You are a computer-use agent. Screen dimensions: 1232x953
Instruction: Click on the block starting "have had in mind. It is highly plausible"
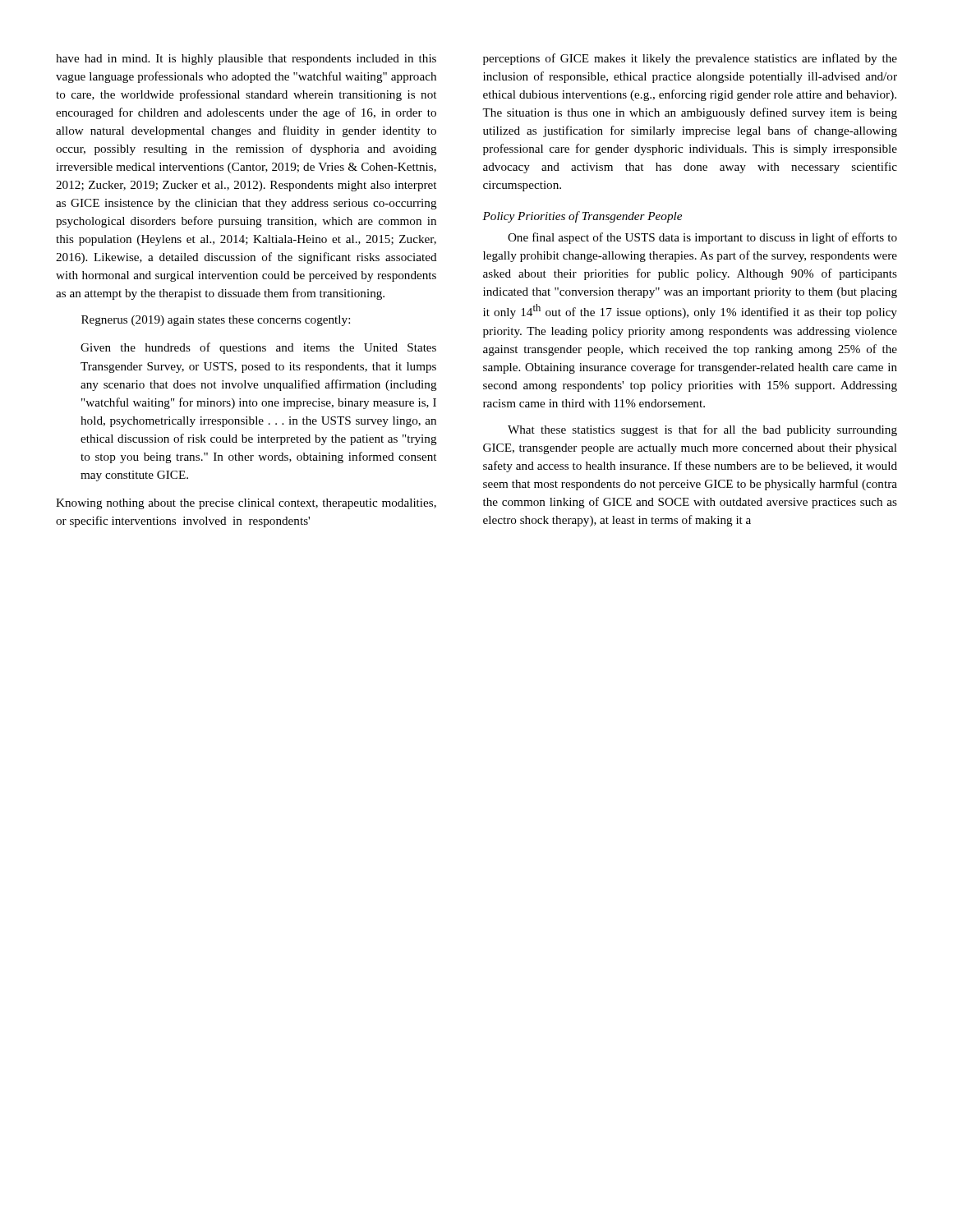coord(246,176)
